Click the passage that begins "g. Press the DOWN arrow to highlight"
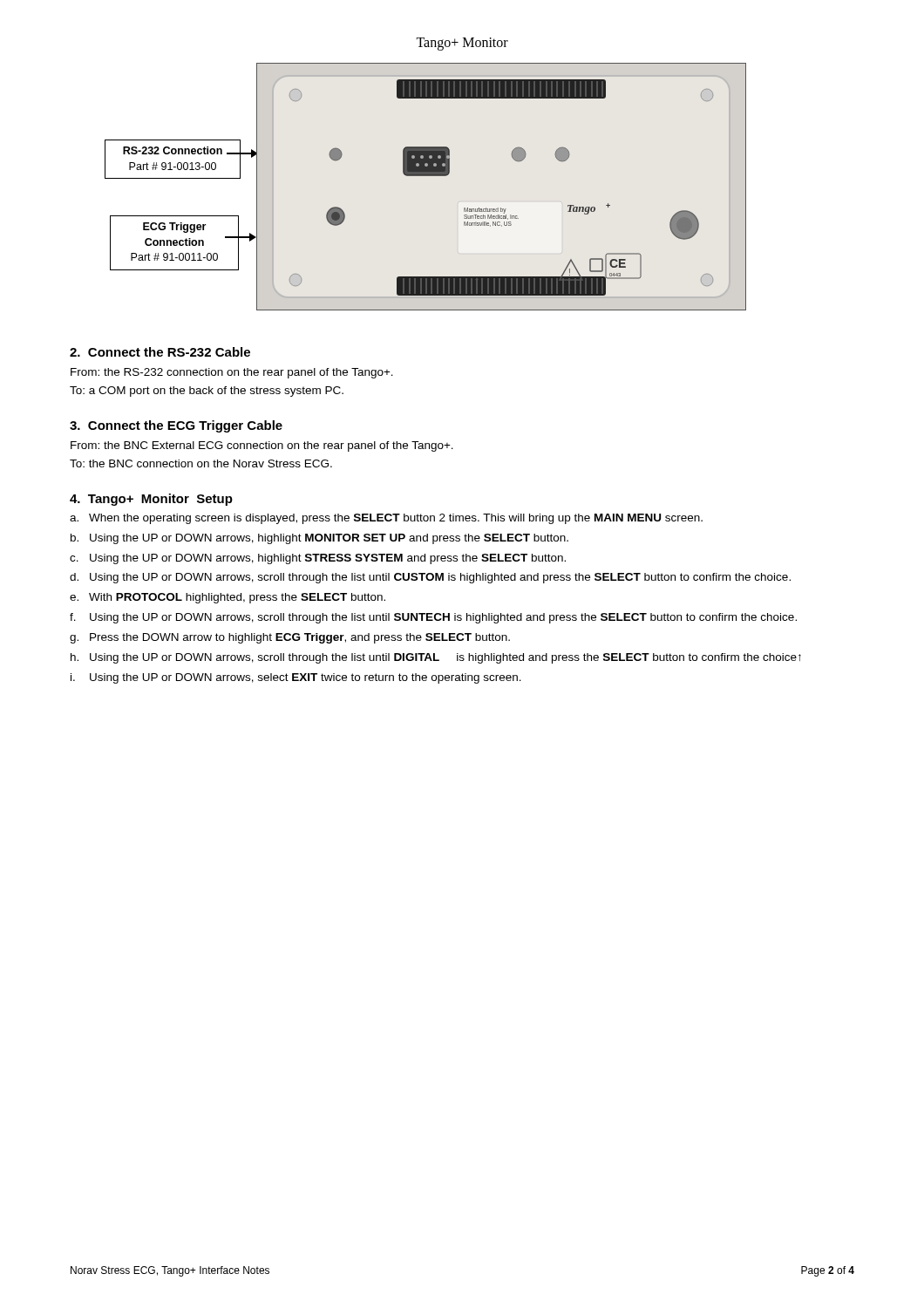The image size is (924, 1308). coord(290,638)
